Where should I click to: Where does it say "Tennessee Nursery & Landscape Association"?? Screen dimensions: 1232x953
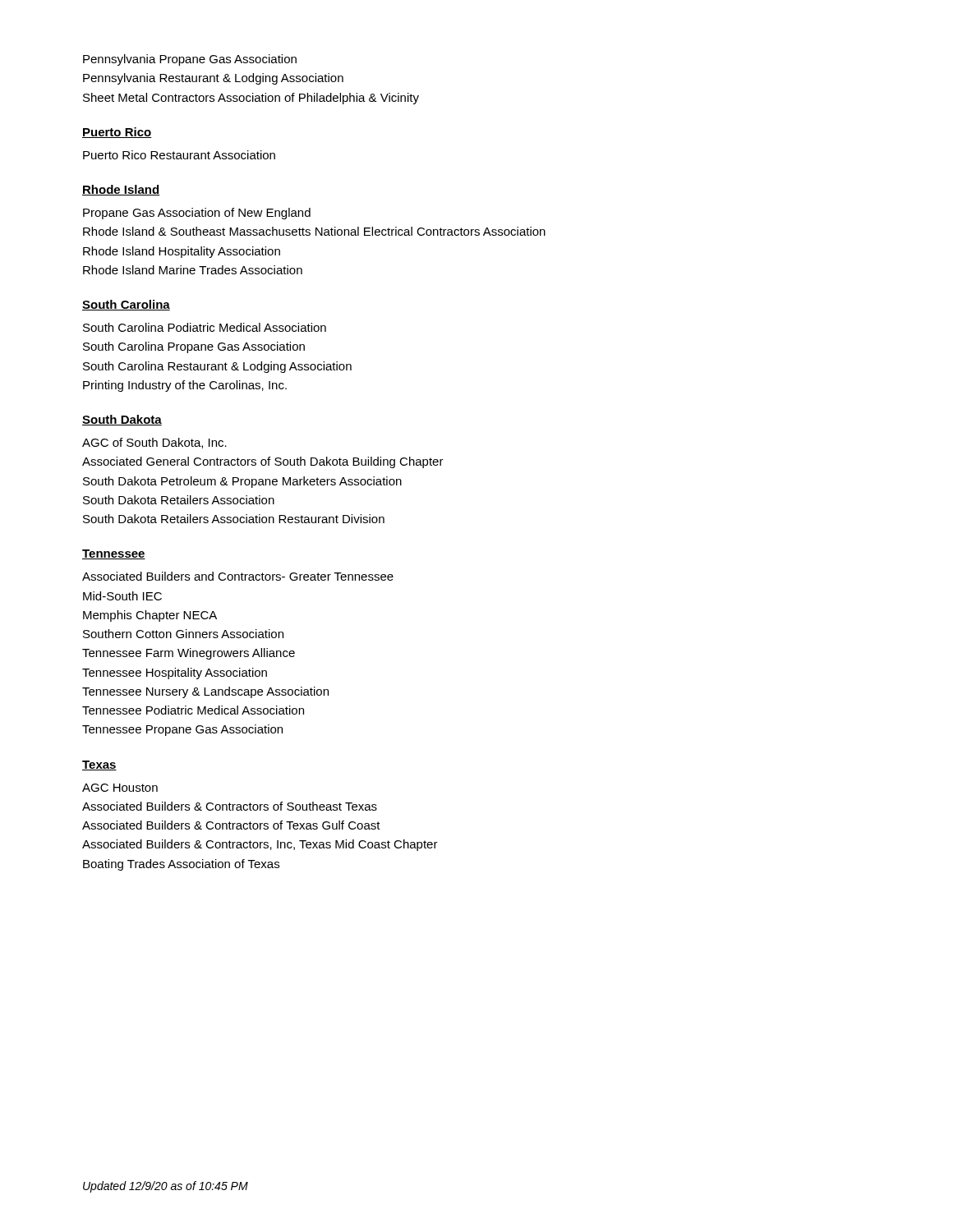(206, 691)
